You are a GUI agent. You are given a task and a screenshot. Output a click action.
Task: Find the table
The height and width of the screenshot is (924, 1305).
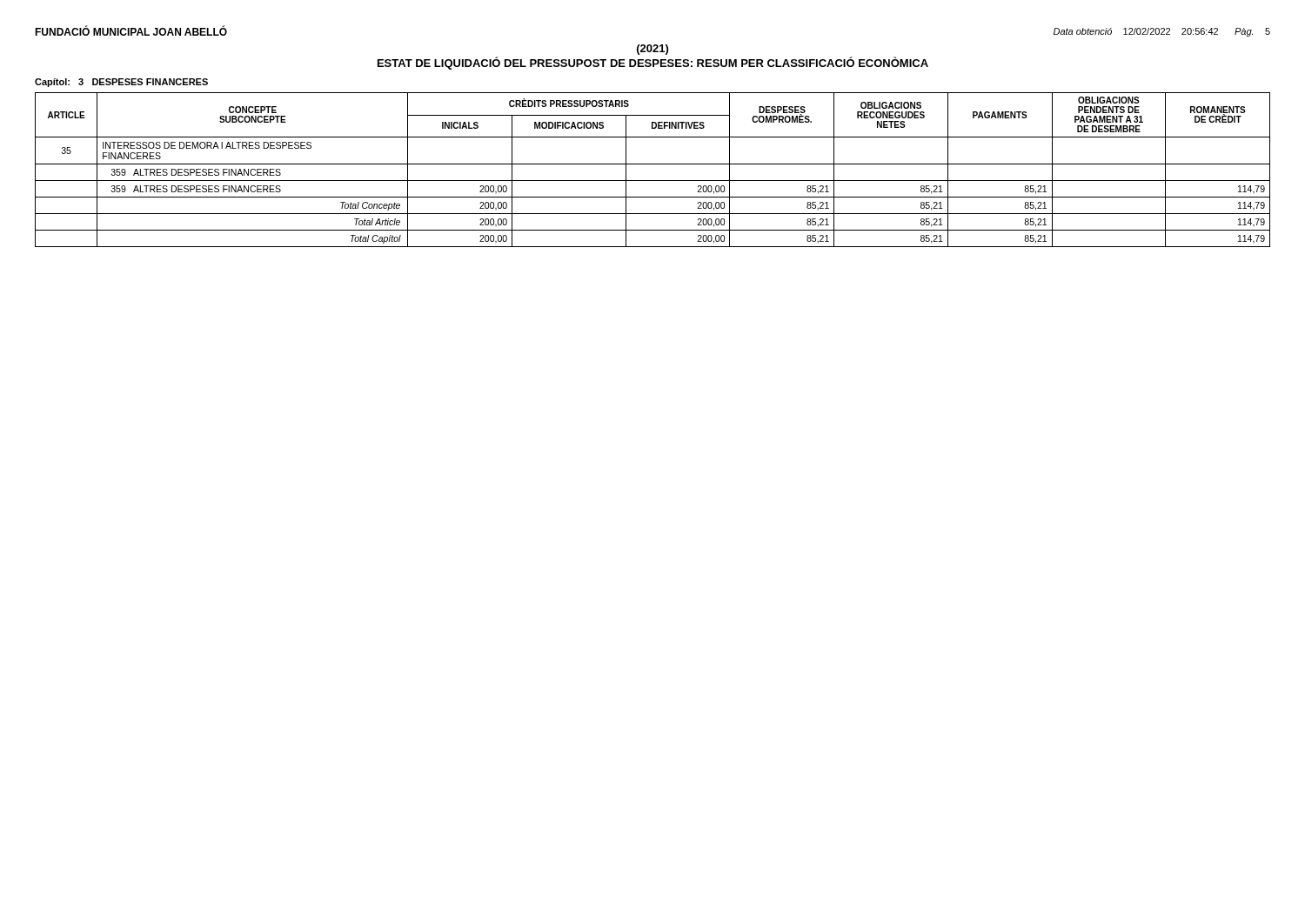pos(652,170)
